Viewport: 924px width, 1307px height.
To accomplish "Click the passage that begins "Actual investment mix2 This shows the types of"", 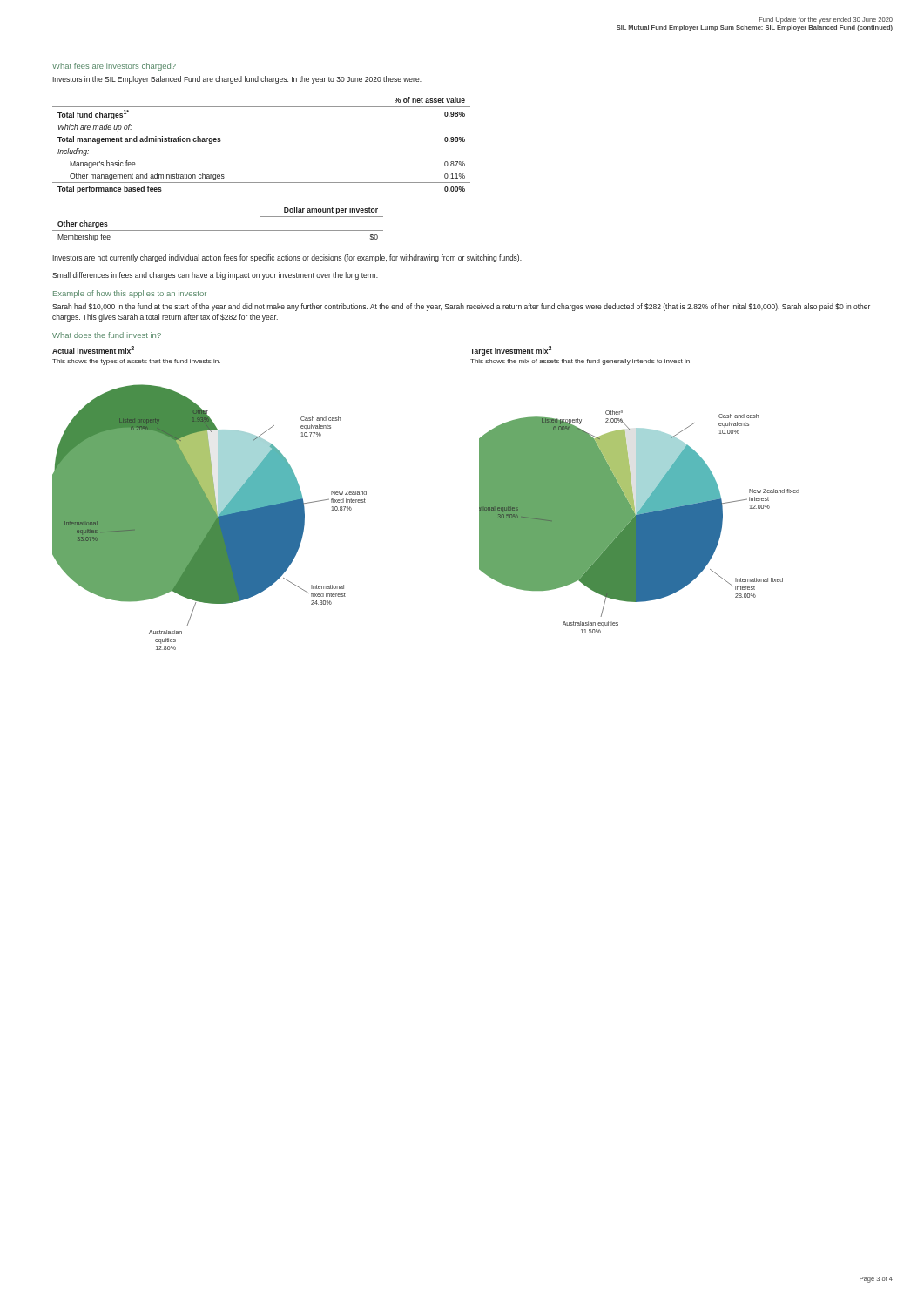I will (93, 350).
